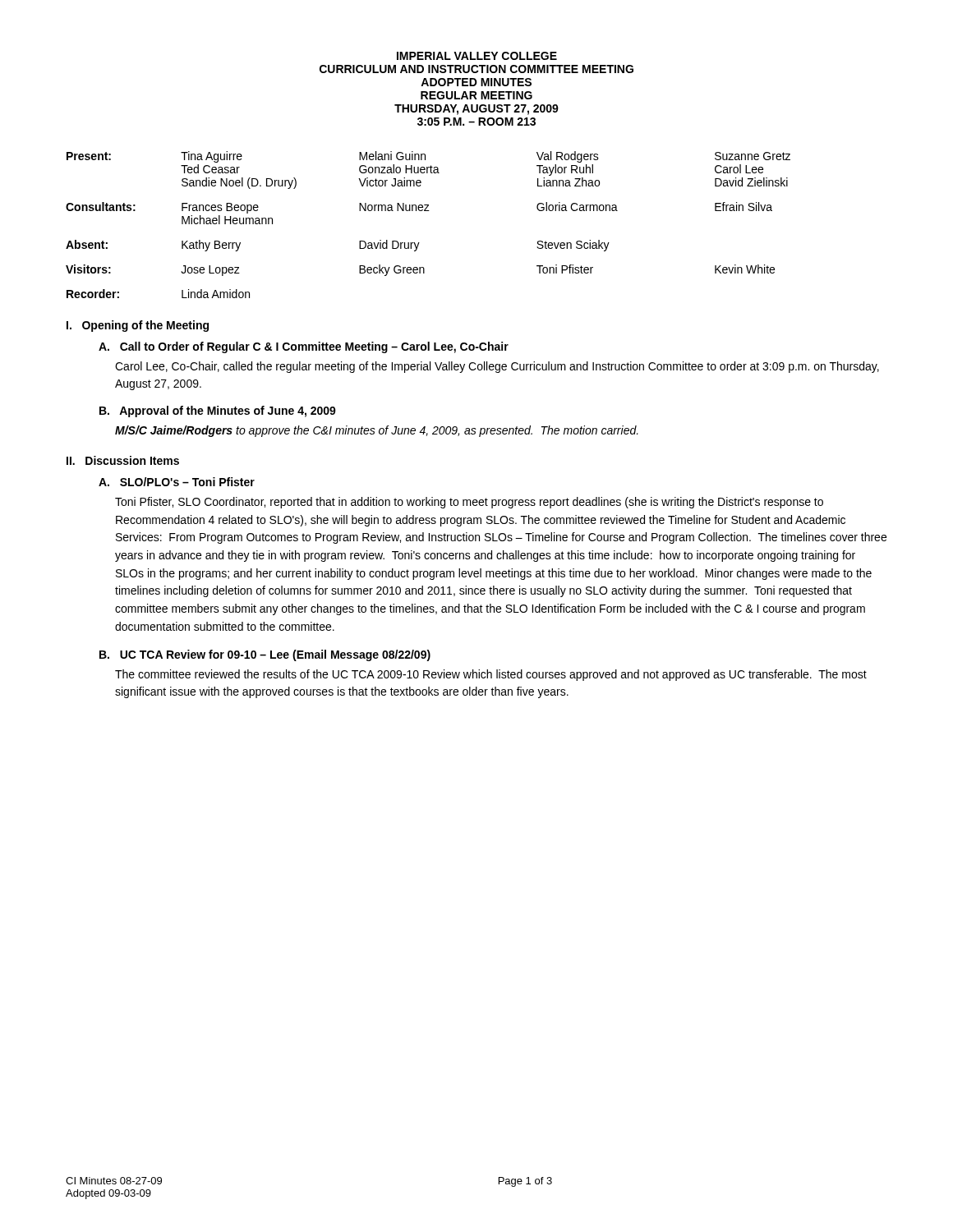Locate the text block starting "M/S/C Jaime/Rodgers to approve"
Screen dimensions: 1232x953
(x=377, y=430)
